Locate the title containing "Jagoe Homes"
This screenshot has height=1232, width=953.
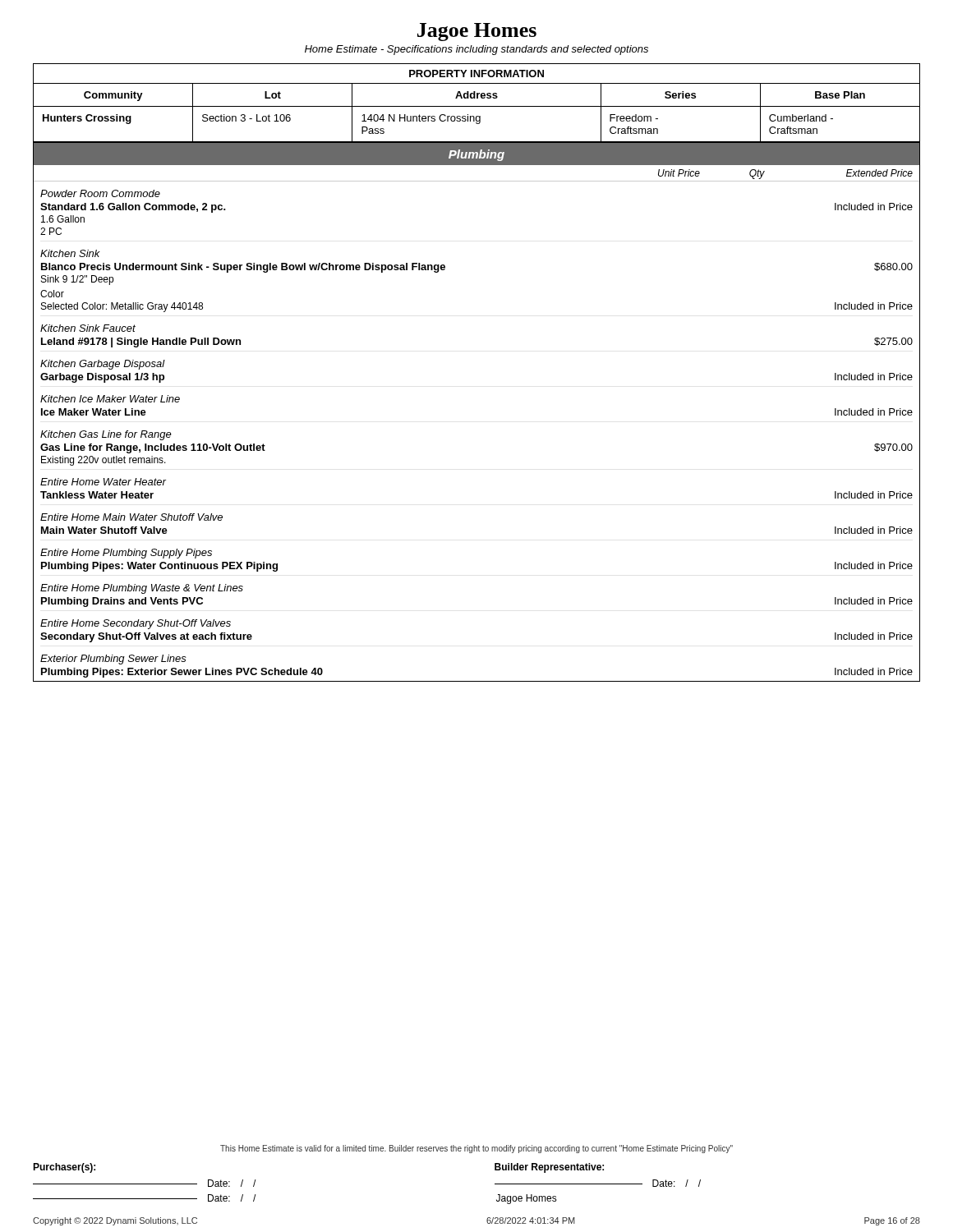click(x=476, y=30)
